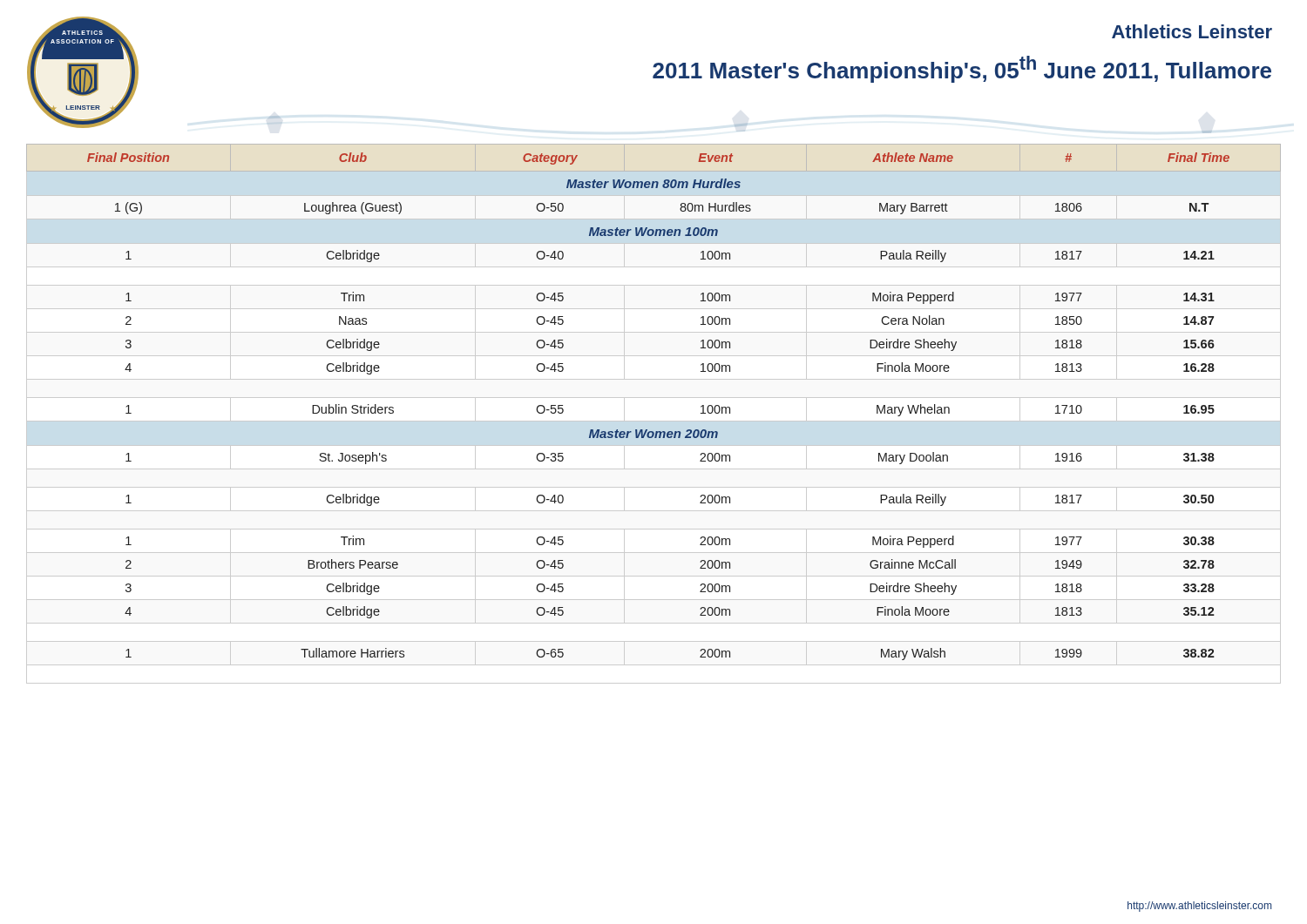Locate a logo

pos(83,72)
